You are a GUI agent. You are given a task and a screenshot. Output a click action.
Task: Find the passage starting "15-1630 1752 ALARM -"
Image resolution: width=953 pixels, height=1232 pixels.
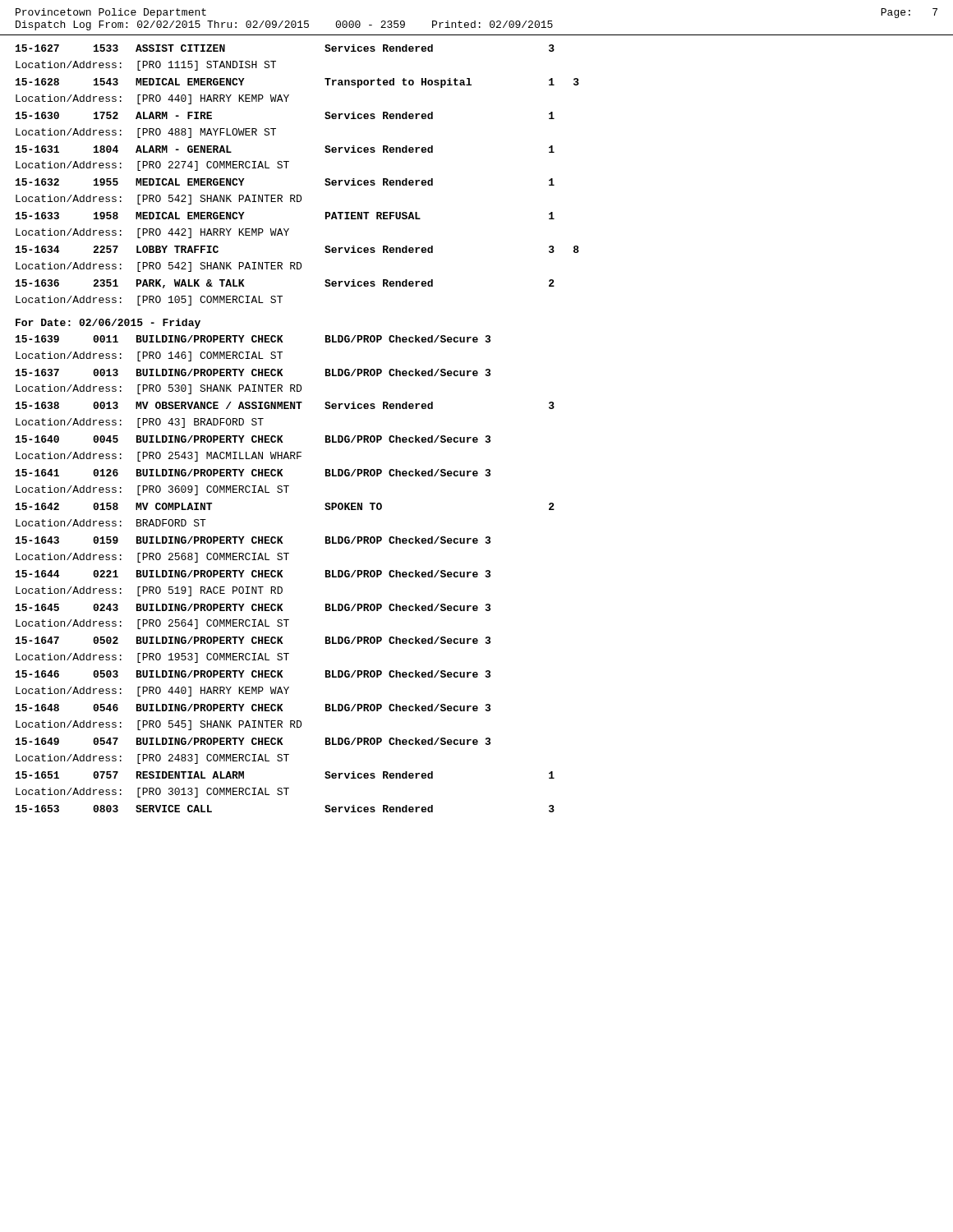(x=37, y=115)
